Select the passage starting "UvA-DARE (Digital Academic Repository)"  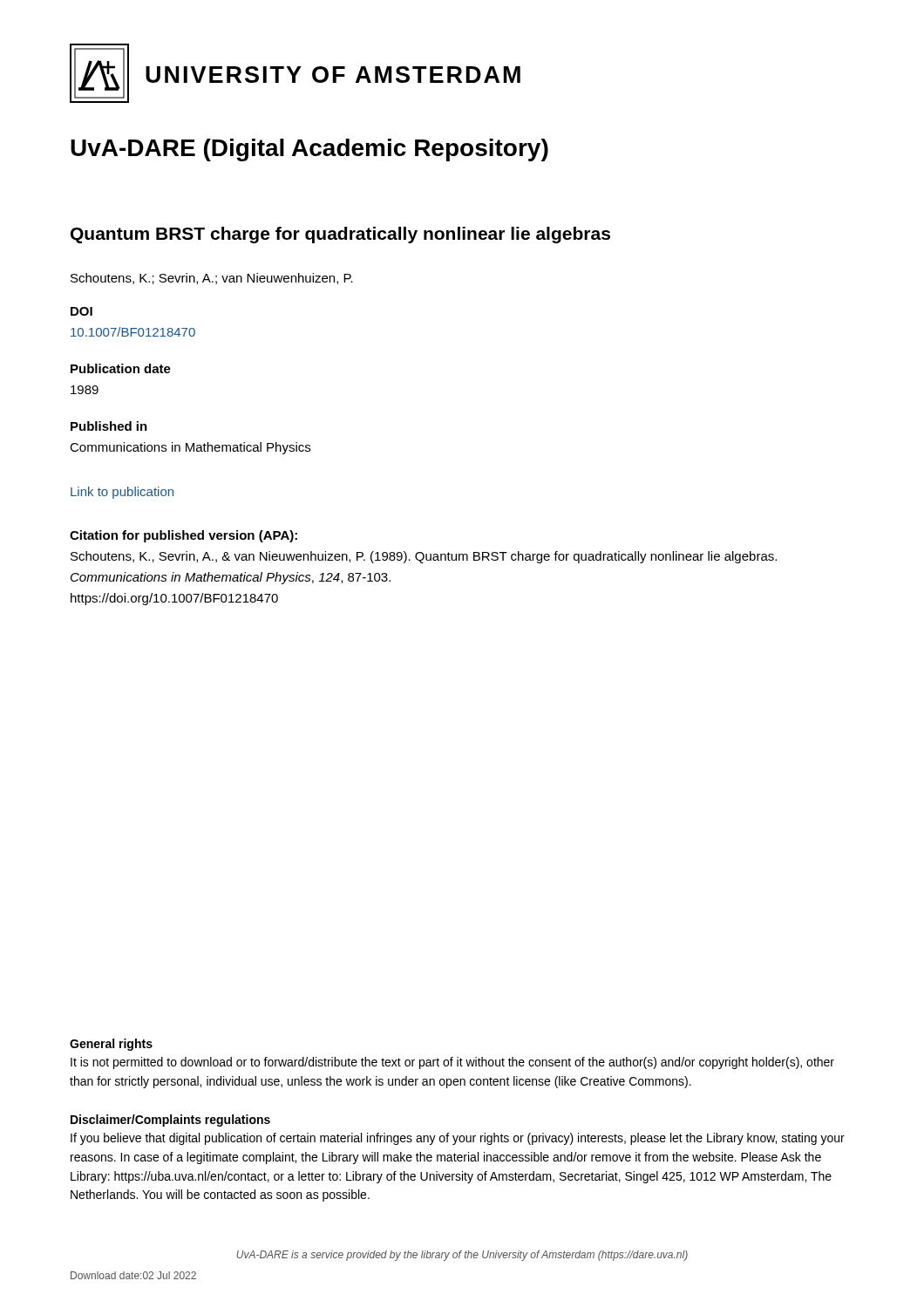click(x=309, y=148)
